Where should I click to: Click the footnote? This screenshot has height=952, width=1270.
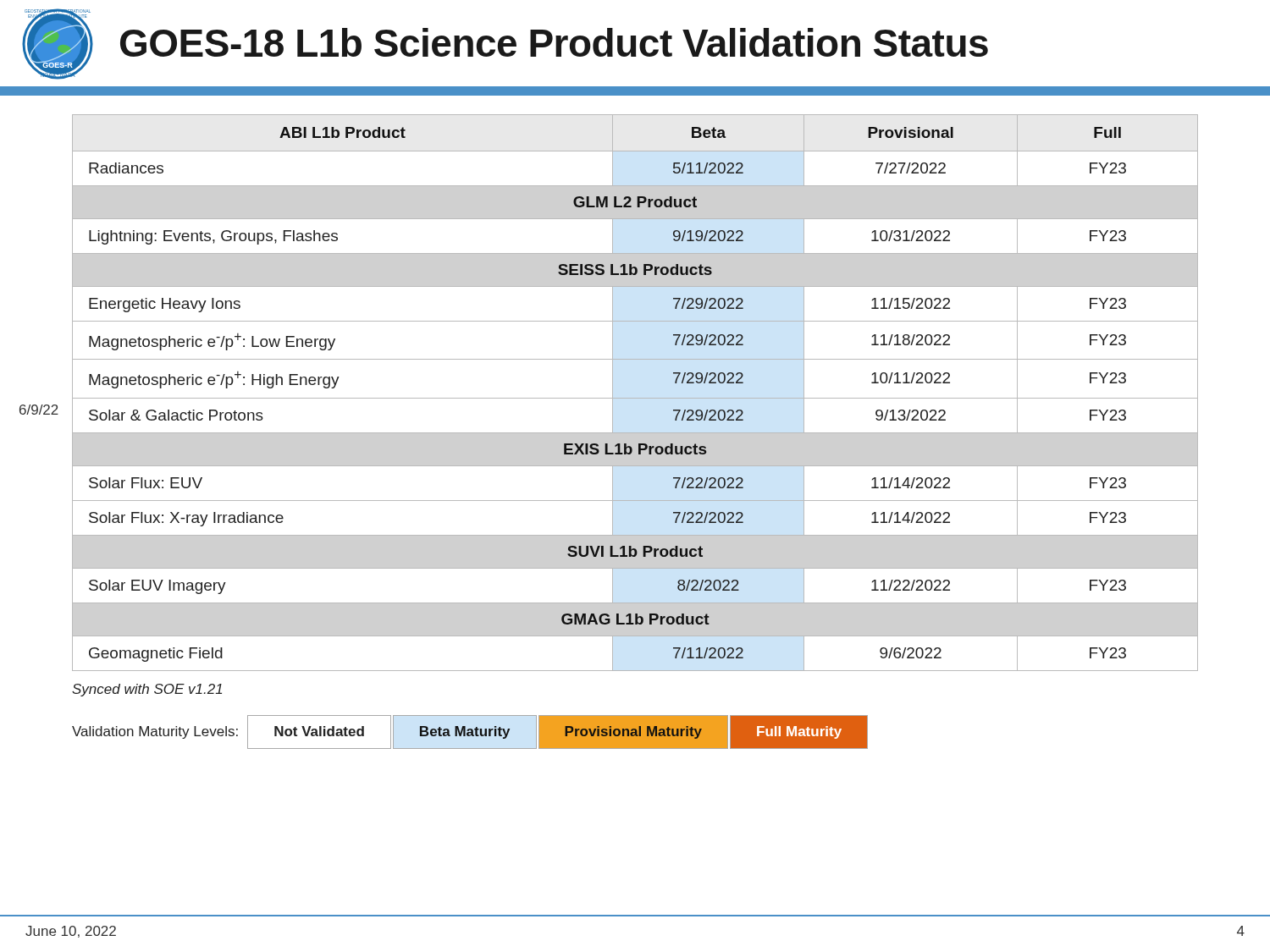pyautogui.click(x=148, y=689)
